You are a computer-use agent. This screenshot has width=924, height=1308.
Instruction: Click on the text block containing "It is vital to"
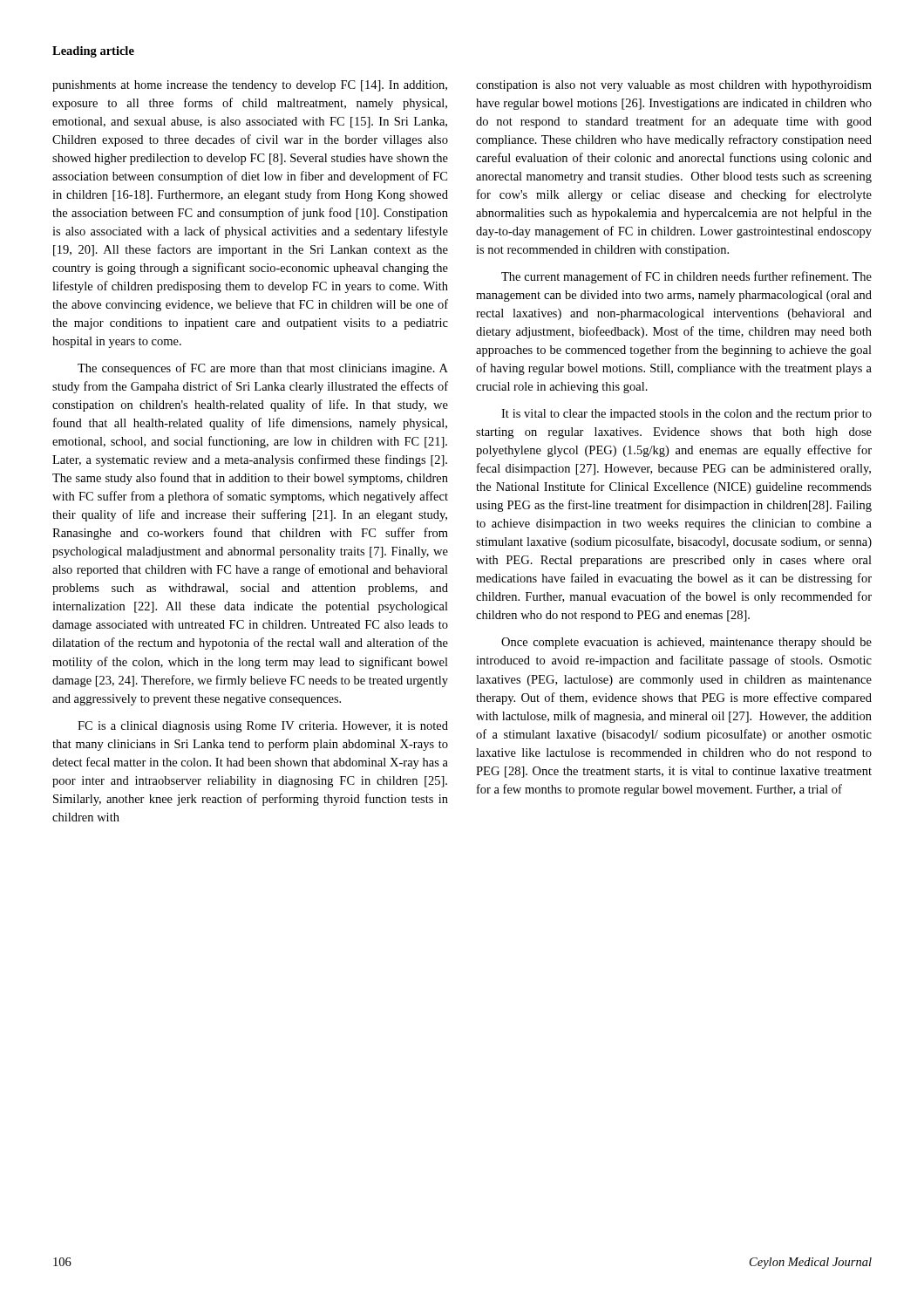674,515
